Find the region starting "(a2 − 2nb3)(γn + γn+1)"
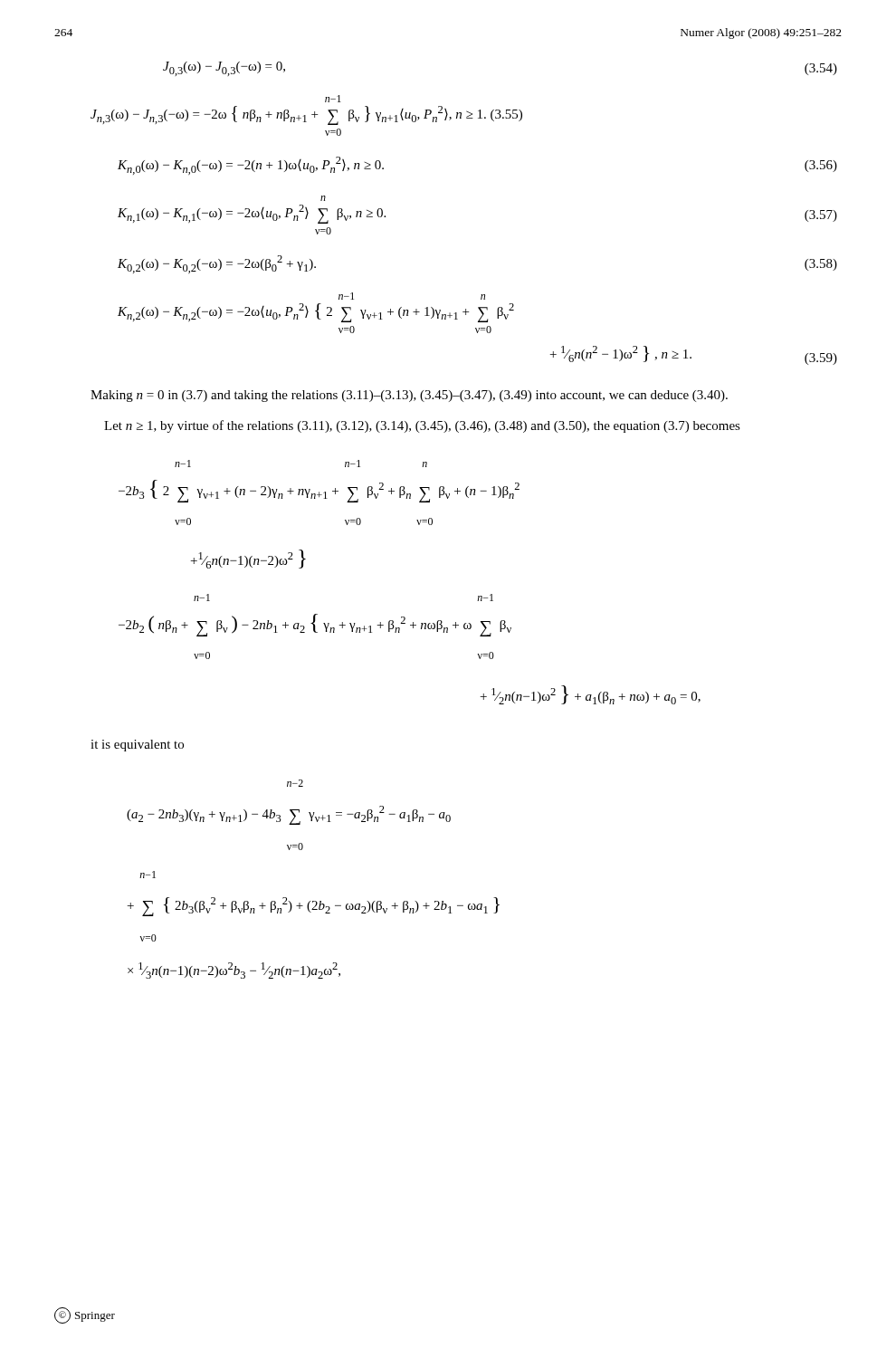896x1358 pixels. pos(295,783)
